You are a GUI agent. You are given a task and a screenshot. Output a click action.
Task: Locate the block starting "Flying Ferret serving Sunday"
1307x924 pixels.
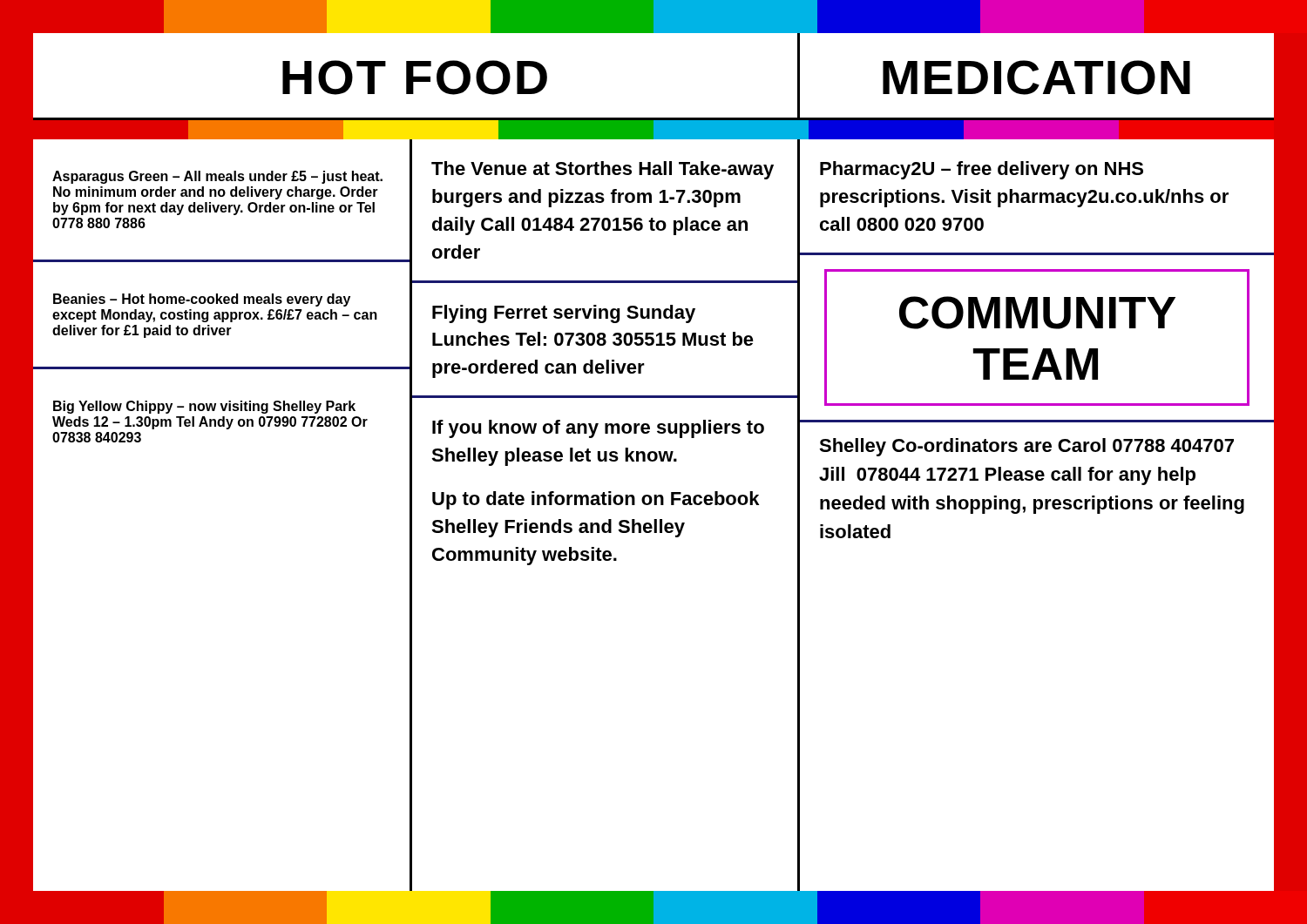point(605,340)
